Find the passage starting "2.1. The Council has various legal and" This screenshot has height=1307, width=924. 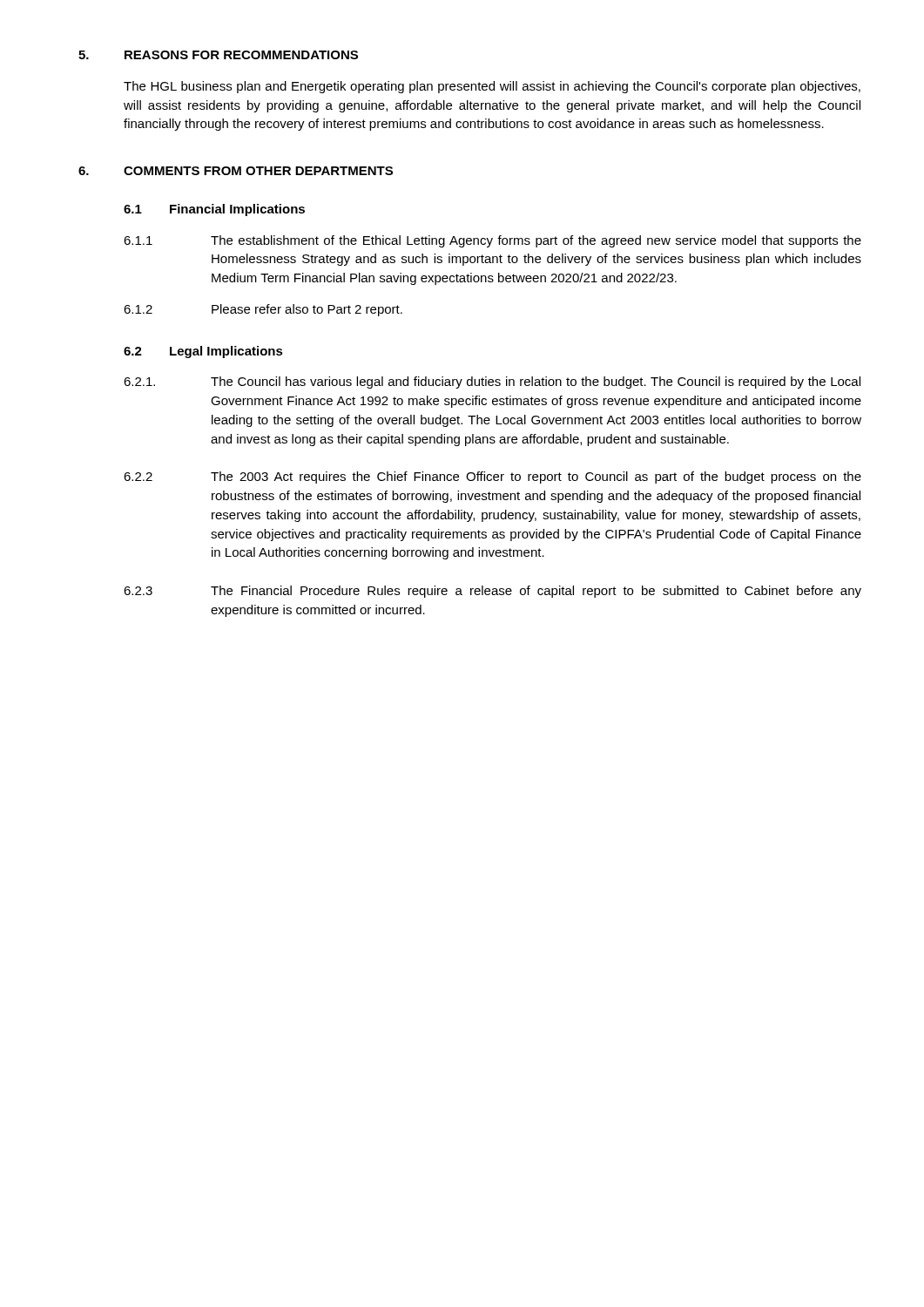click(x=492, y=410)
